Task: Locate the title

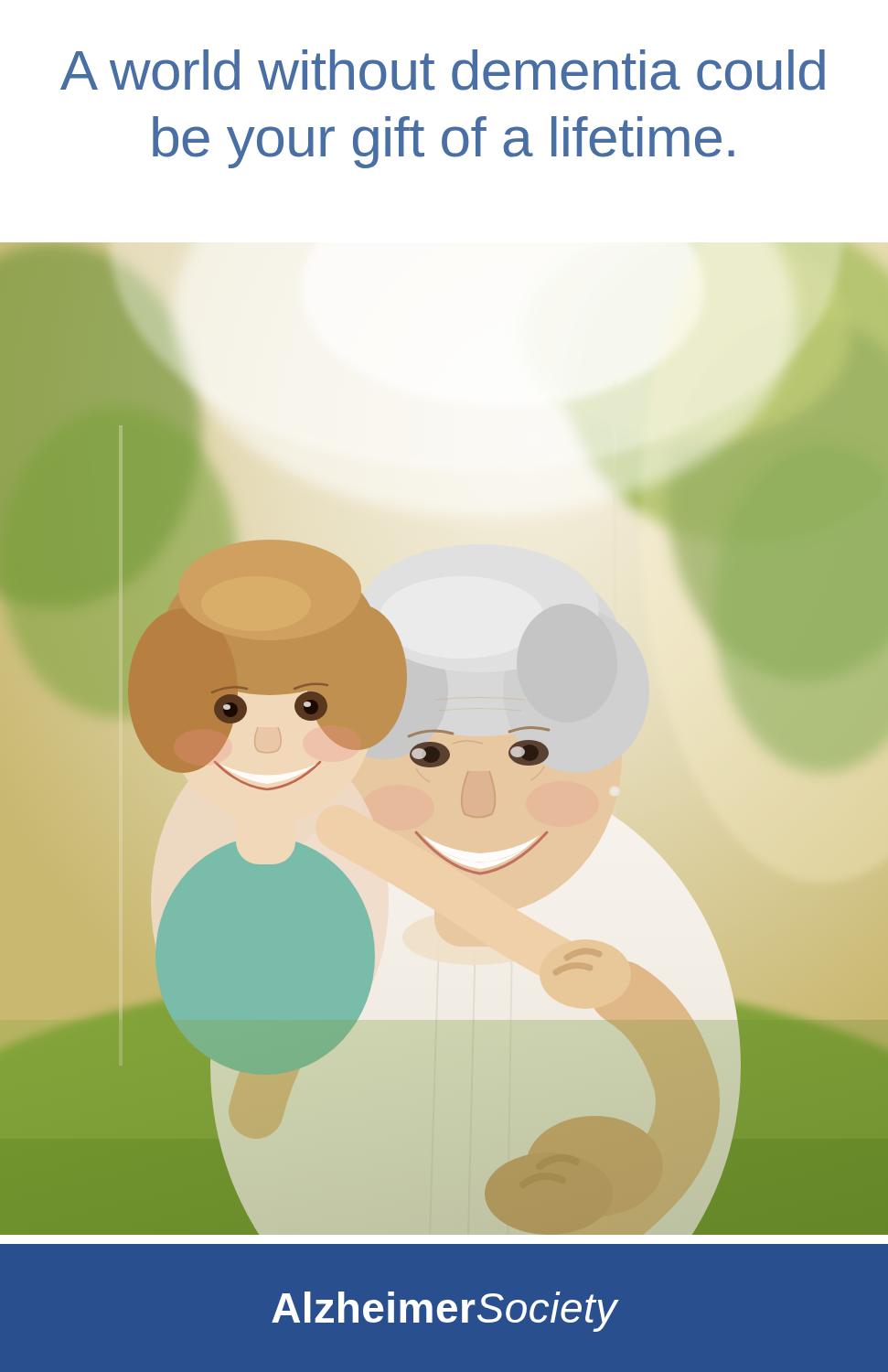Action: [444, 104]
